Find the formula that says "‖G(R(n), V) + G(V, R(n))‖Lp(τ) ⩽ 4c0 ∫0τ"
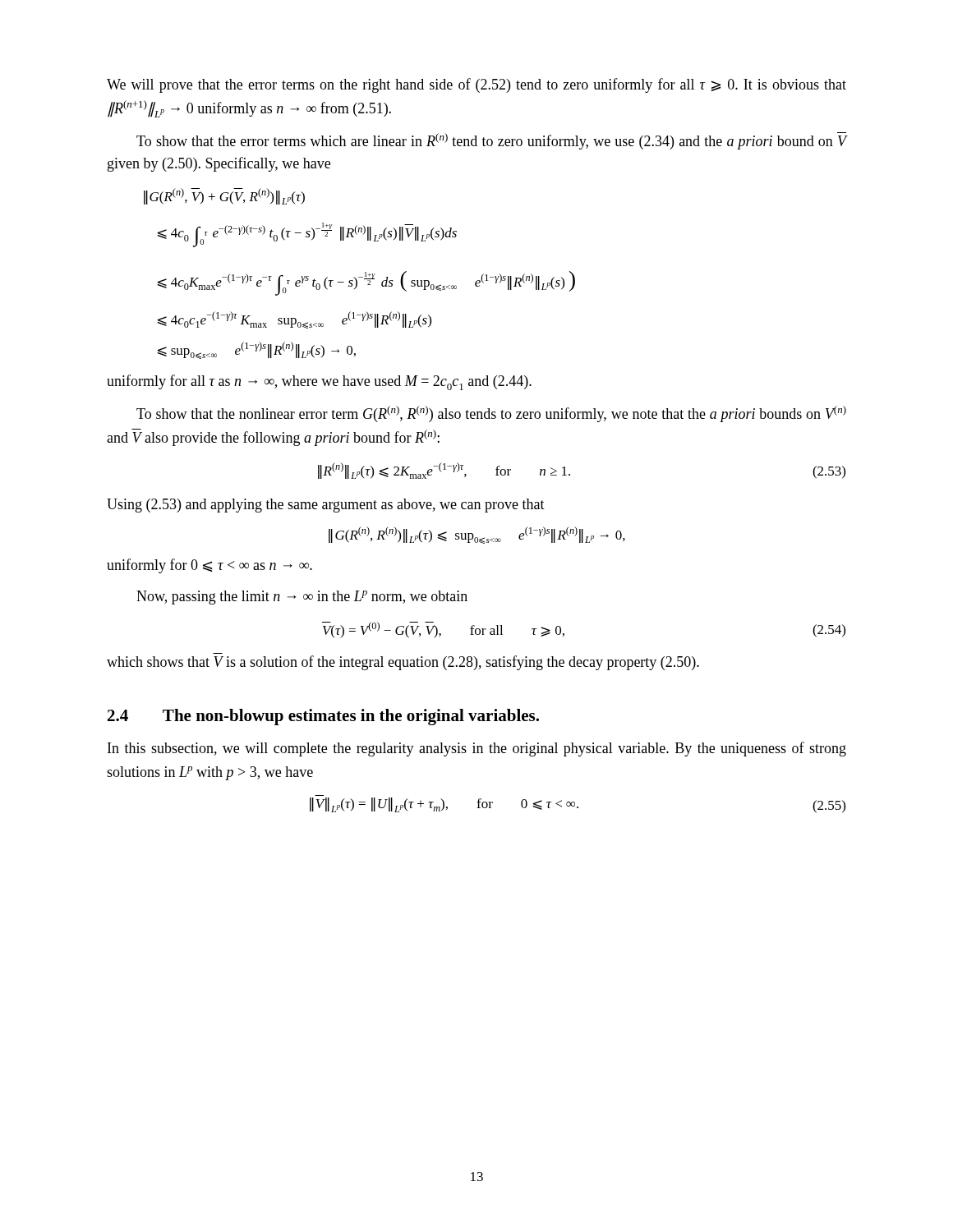Viewport: 953px width, 1232px height. tap(359, 274)
